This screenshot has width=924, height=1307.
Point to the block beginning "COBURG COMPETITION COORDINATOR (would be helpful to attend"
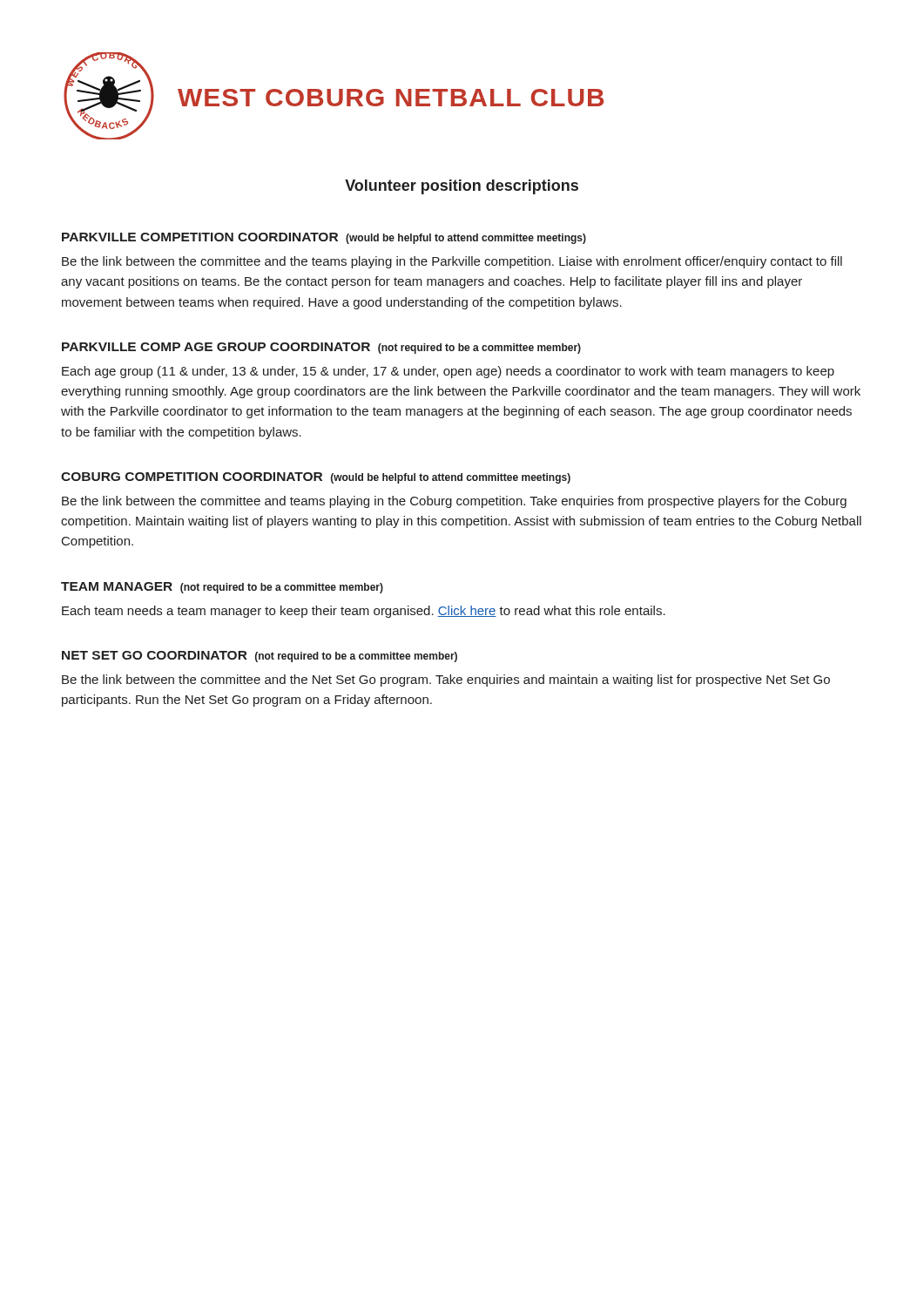[462, 510]
